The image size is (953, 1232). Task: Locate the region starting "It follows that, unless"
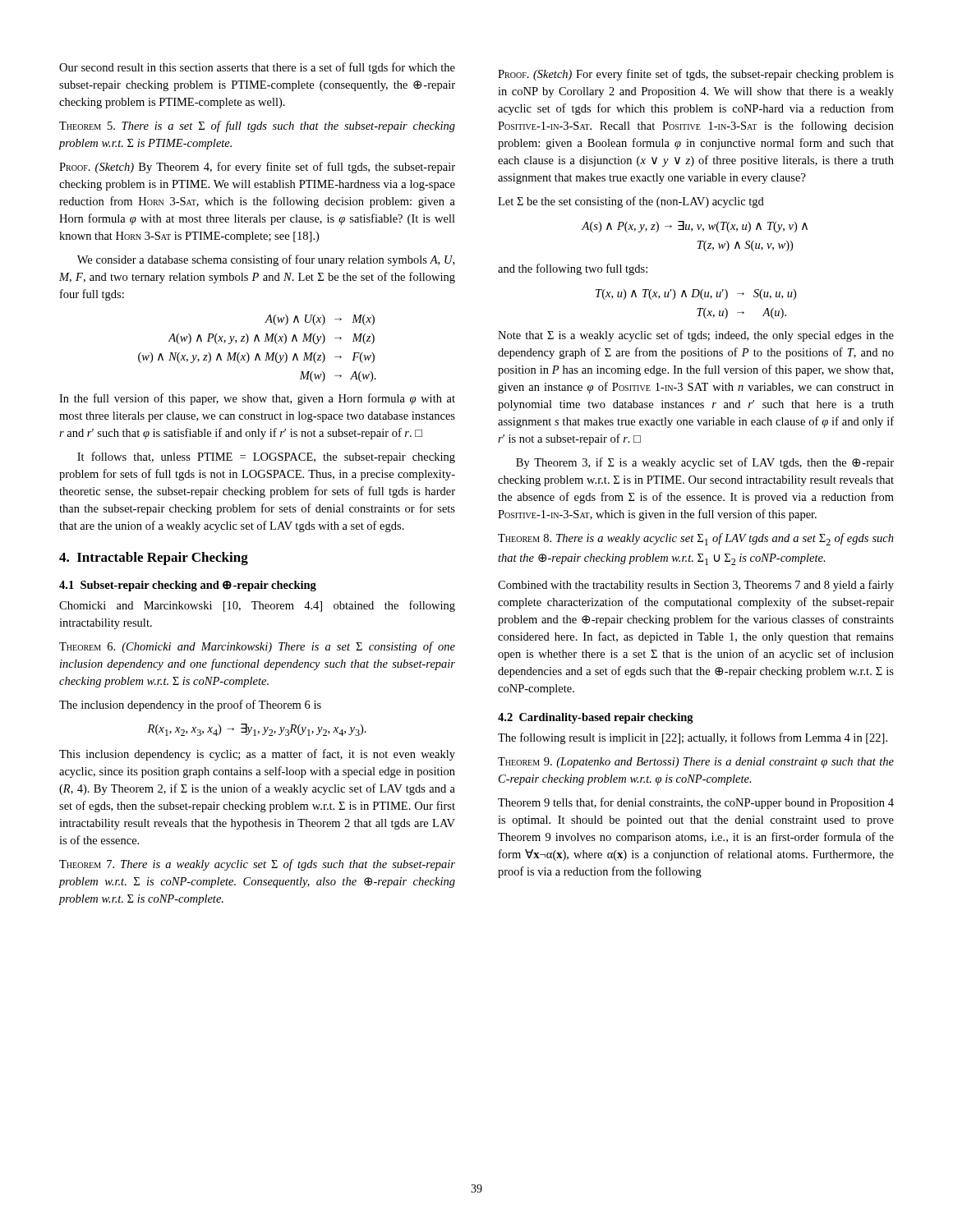[x=257, y=492]
